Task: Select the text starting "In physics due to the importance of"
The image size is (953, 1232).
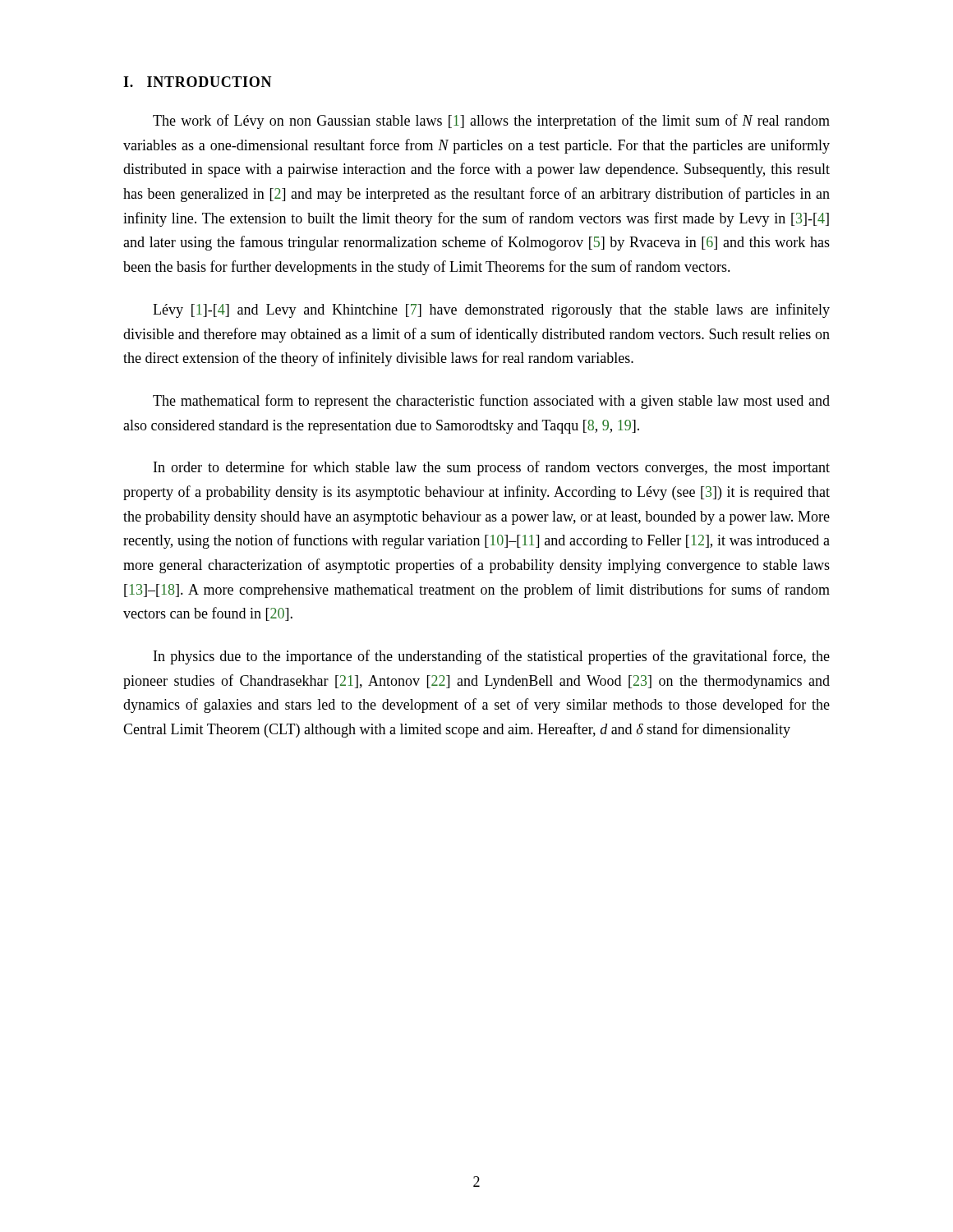Action: click(x=476, y=693)
